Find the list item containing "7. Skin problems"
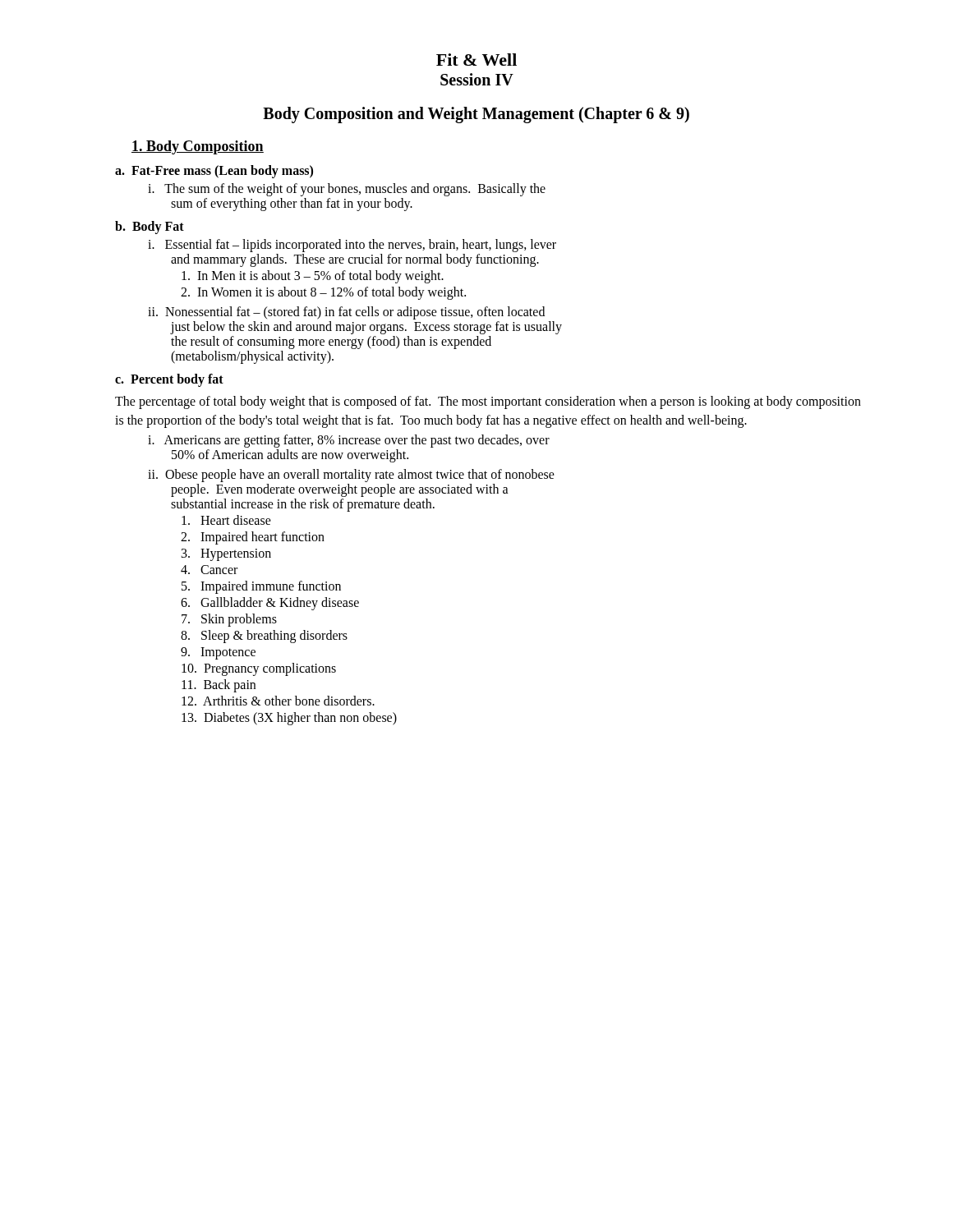Screen dimensions: 1232x953 click(229, 619)
